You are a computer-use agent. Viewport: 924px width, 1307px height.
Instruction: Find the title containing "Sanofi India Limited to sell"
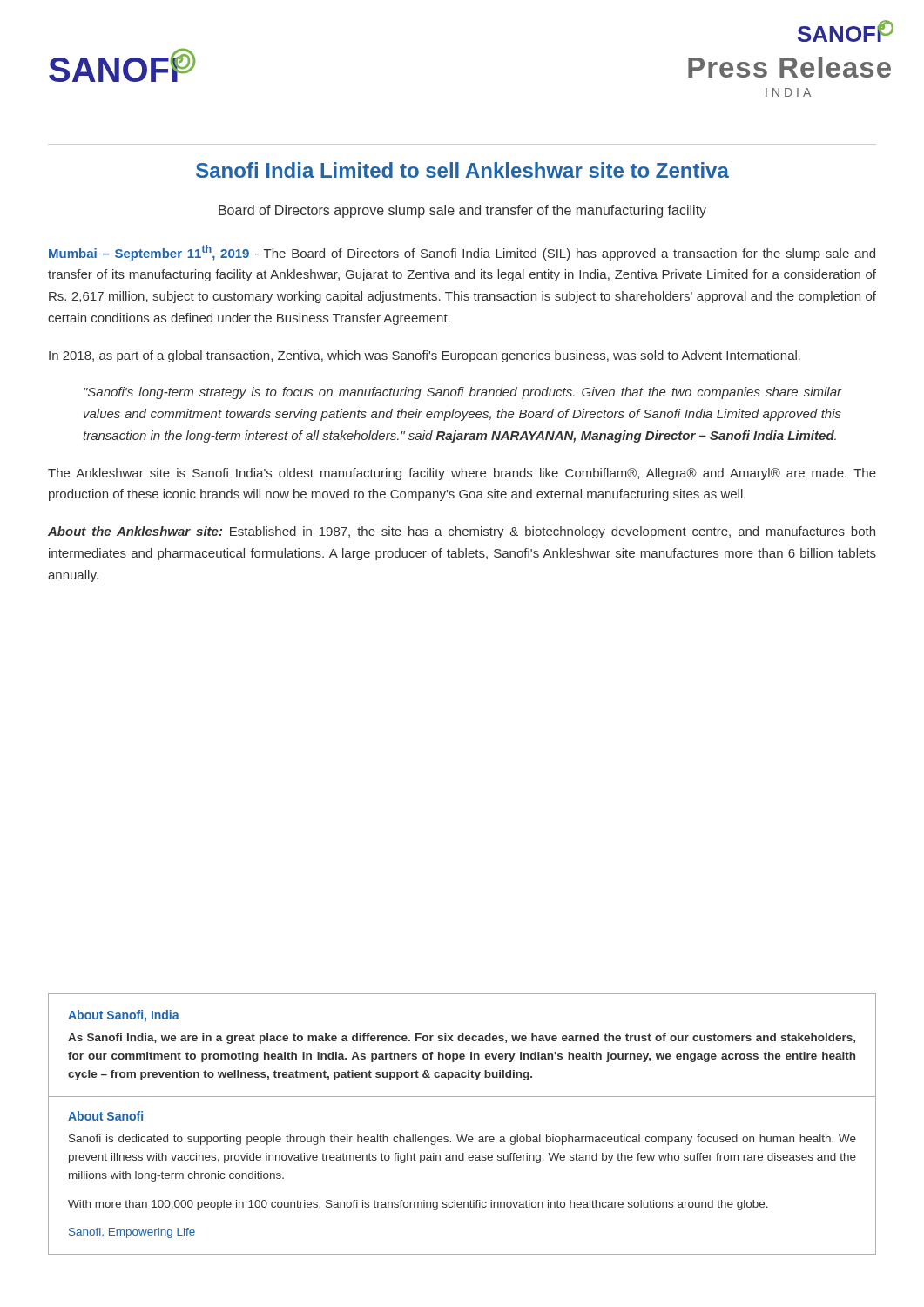462,170
